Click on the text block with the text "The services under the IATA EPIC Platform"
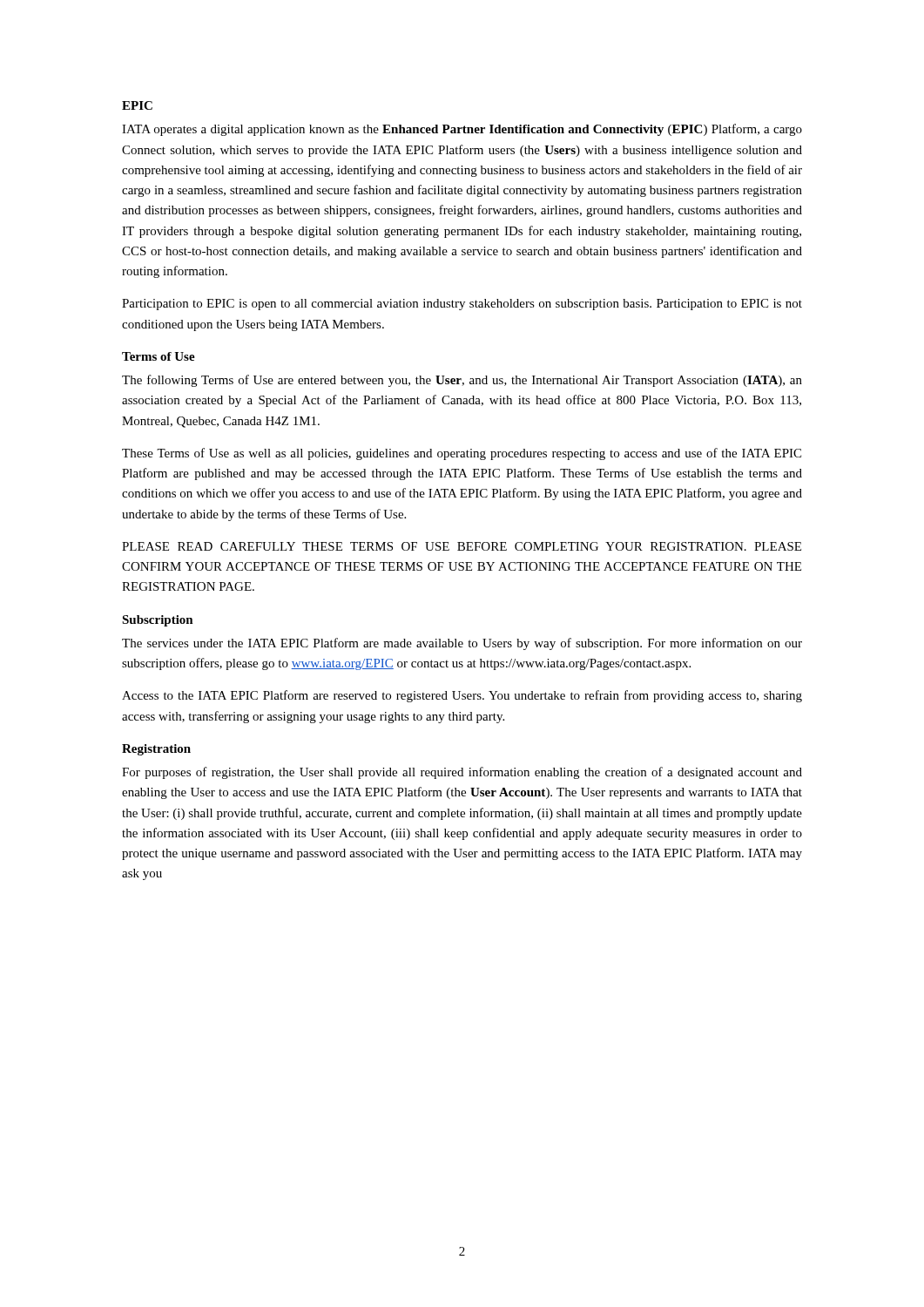 pos(462,653)
